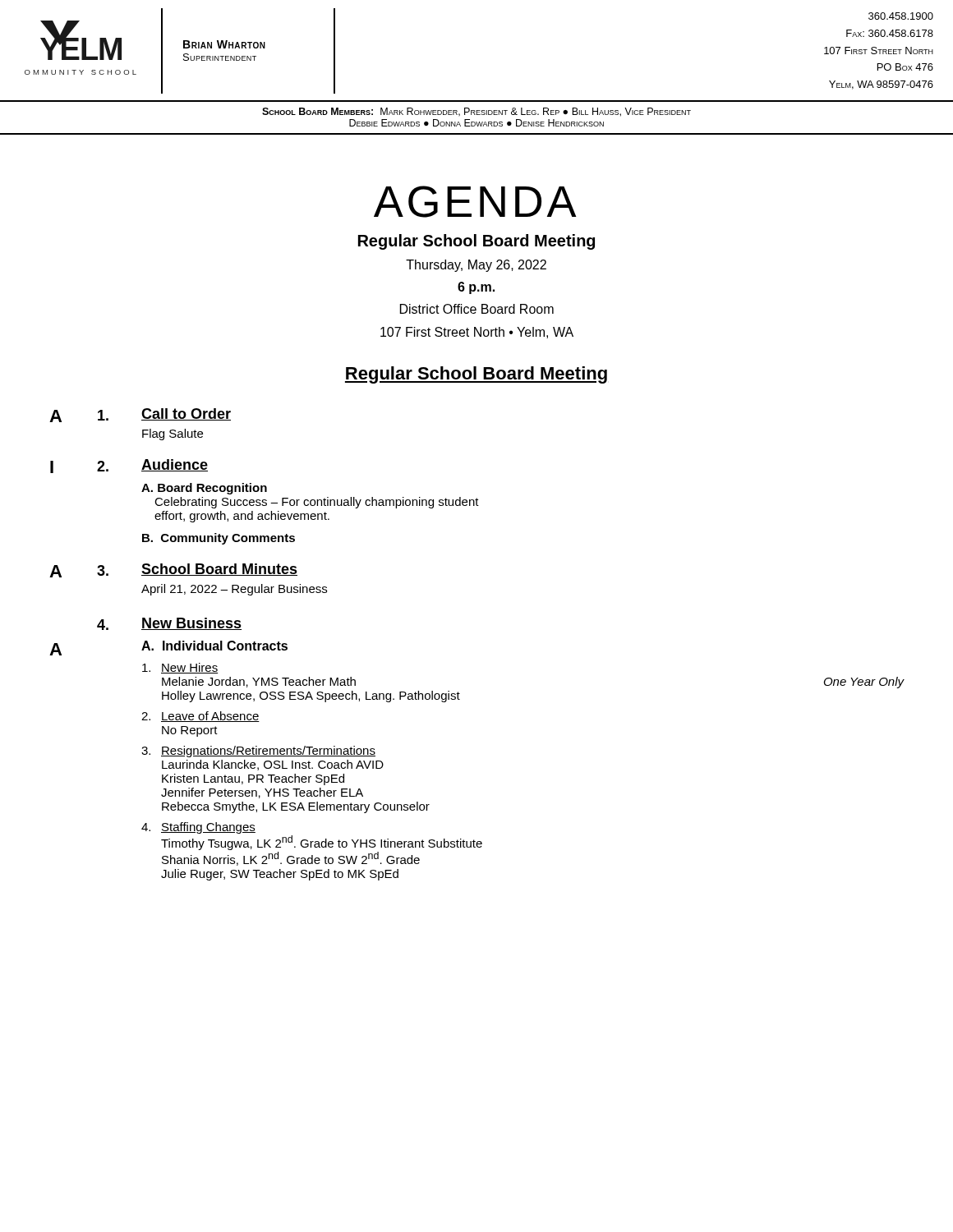Point to the element starting "Thursday, May 26, 2022 6 p.m. District"
The width and height of the screenshot is (953, 1232).
[x=476, y=298]
